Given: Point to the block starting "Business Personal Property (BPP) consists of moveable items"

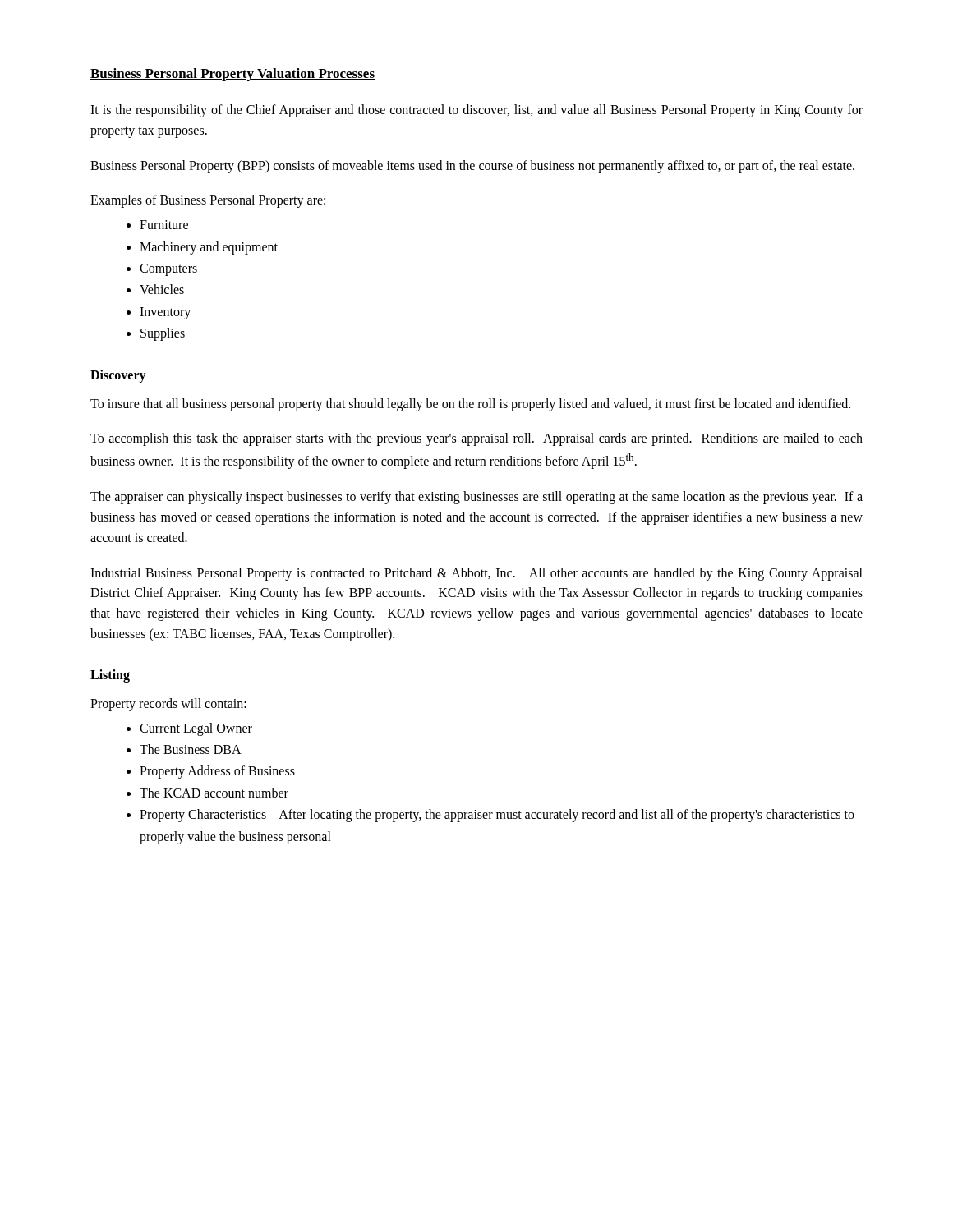Looking at the screenshot, I should (x=473, y=165).
